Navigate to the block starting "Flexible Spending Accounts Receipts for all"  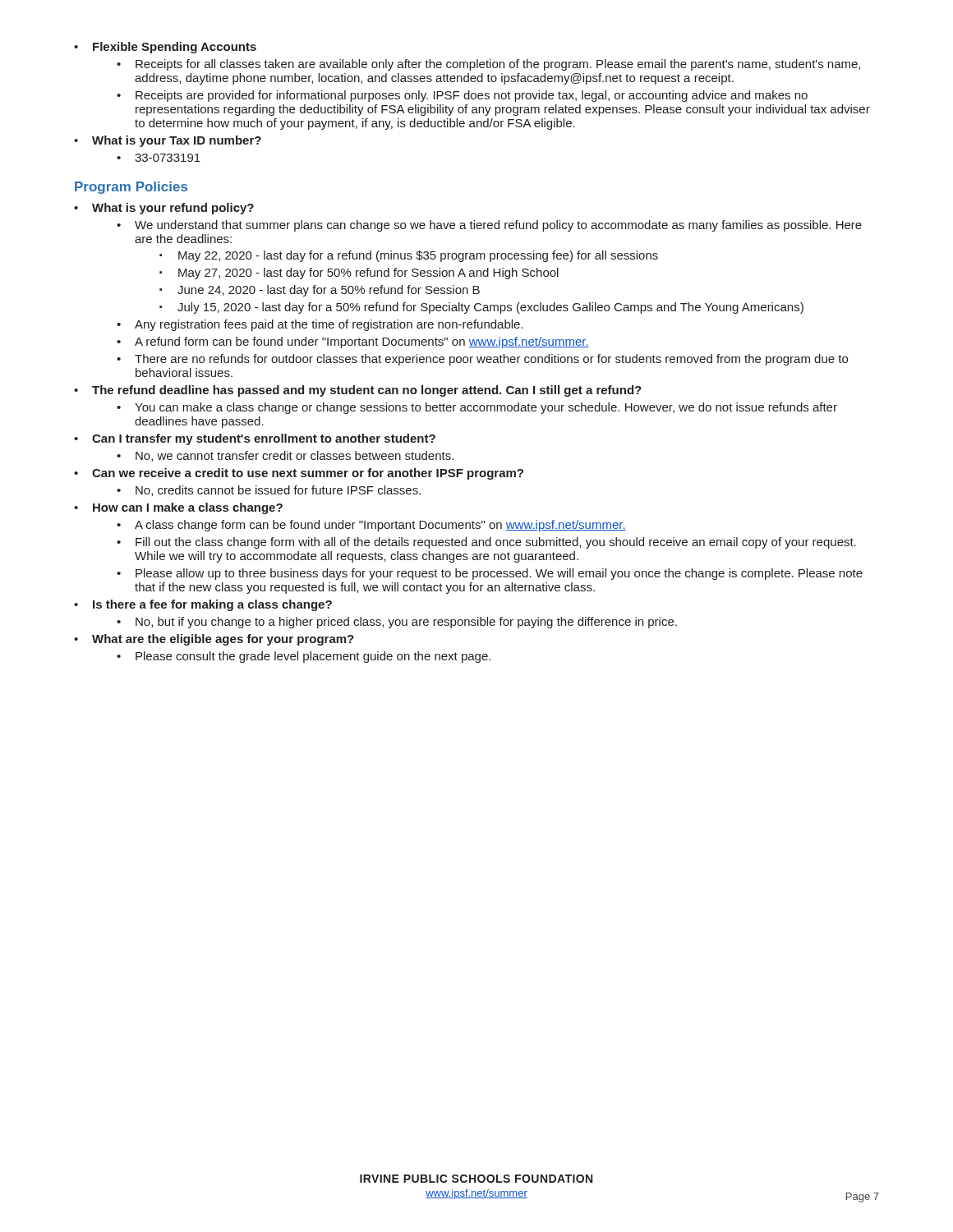tap(476, 85)
